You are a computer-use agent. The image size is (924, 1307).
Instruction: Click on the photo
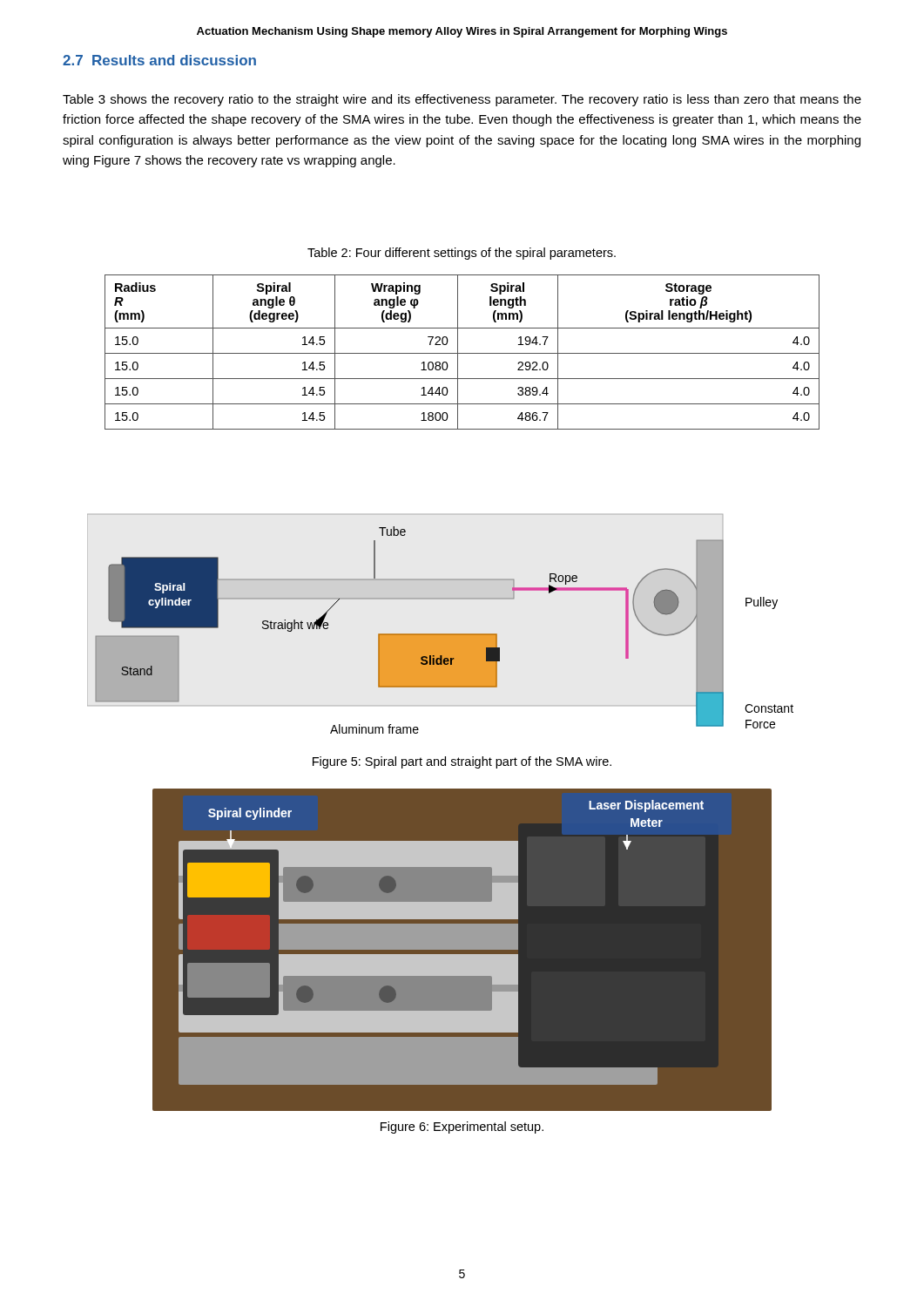pyautogui.click(x=462, y=951)
